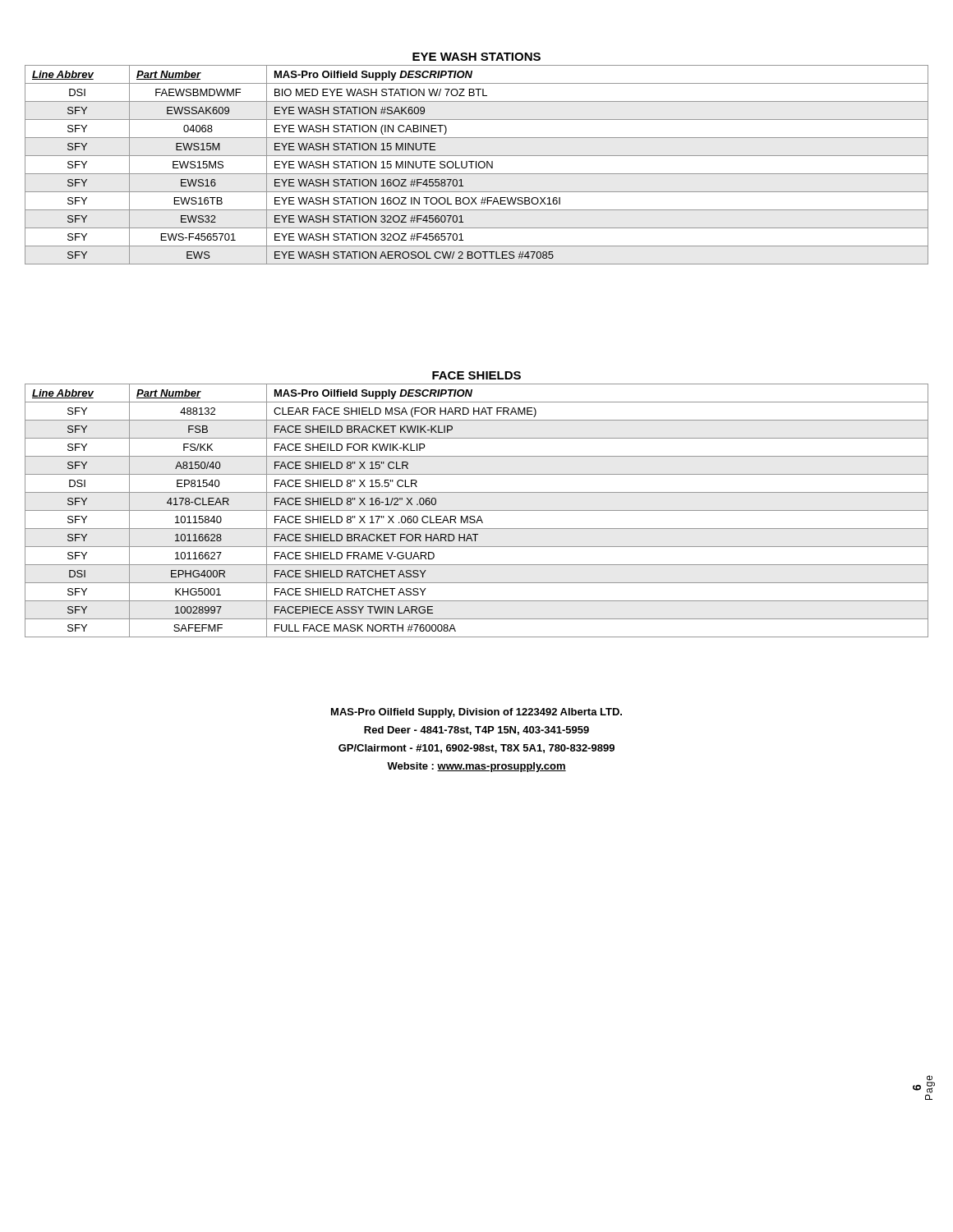
Task: Where does it say "EYE WASH STATIONS"?
Action: pos(476,56)
